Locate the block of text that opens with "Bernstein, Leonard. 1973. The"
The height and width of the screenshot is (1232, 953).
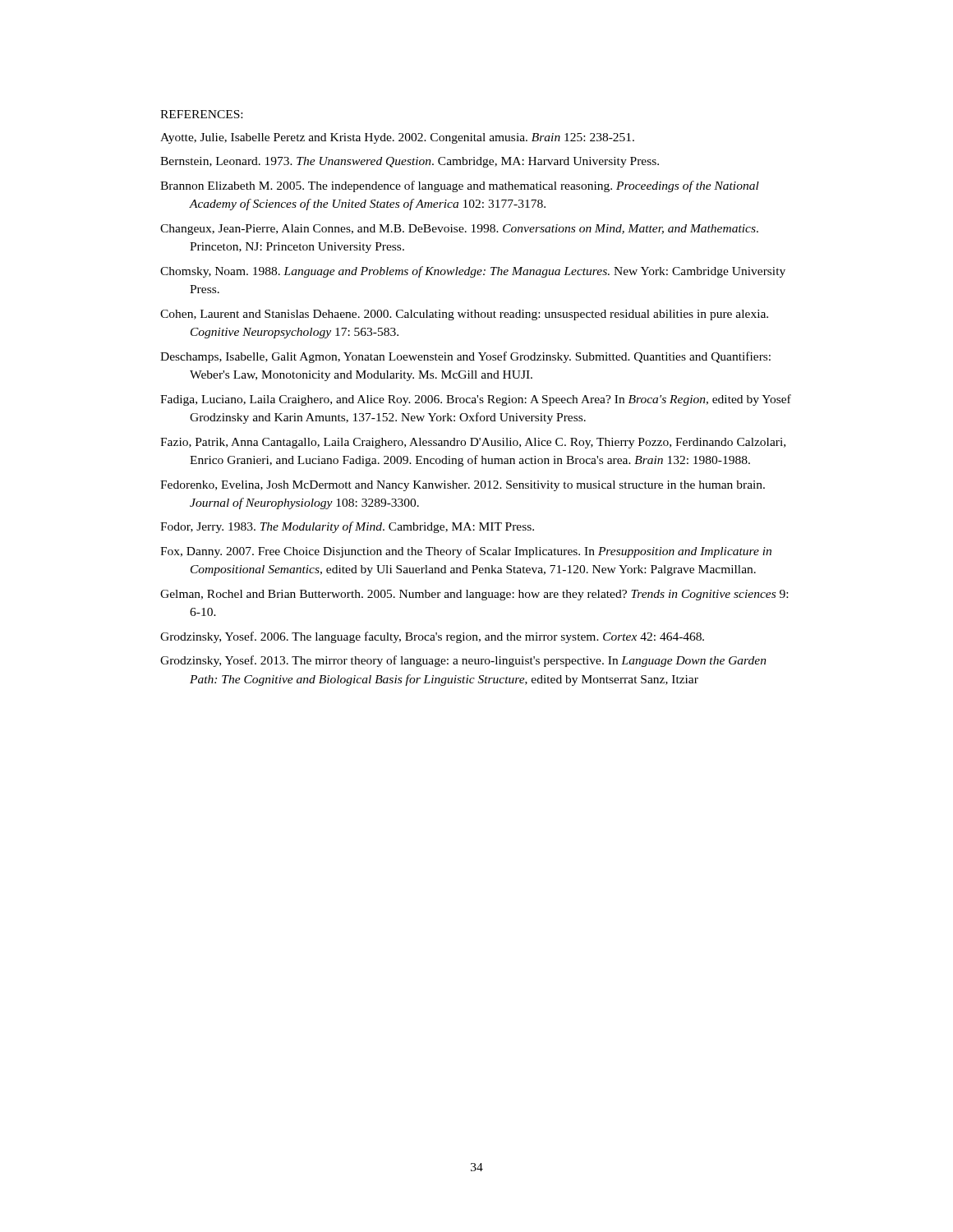click(410, 161)
